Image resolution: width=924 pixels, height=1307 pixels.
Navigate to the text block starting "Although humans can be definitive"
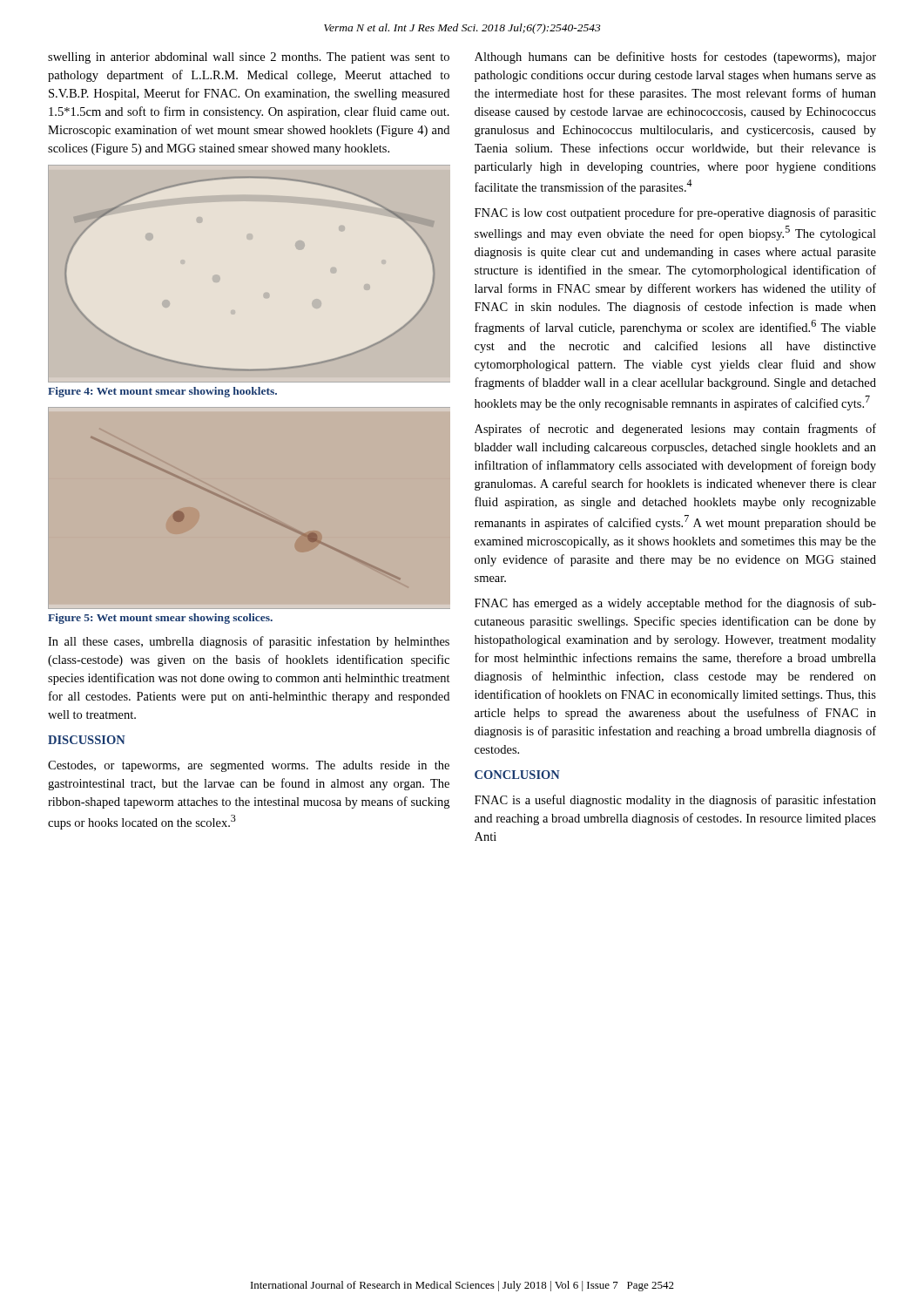(675, 122)
